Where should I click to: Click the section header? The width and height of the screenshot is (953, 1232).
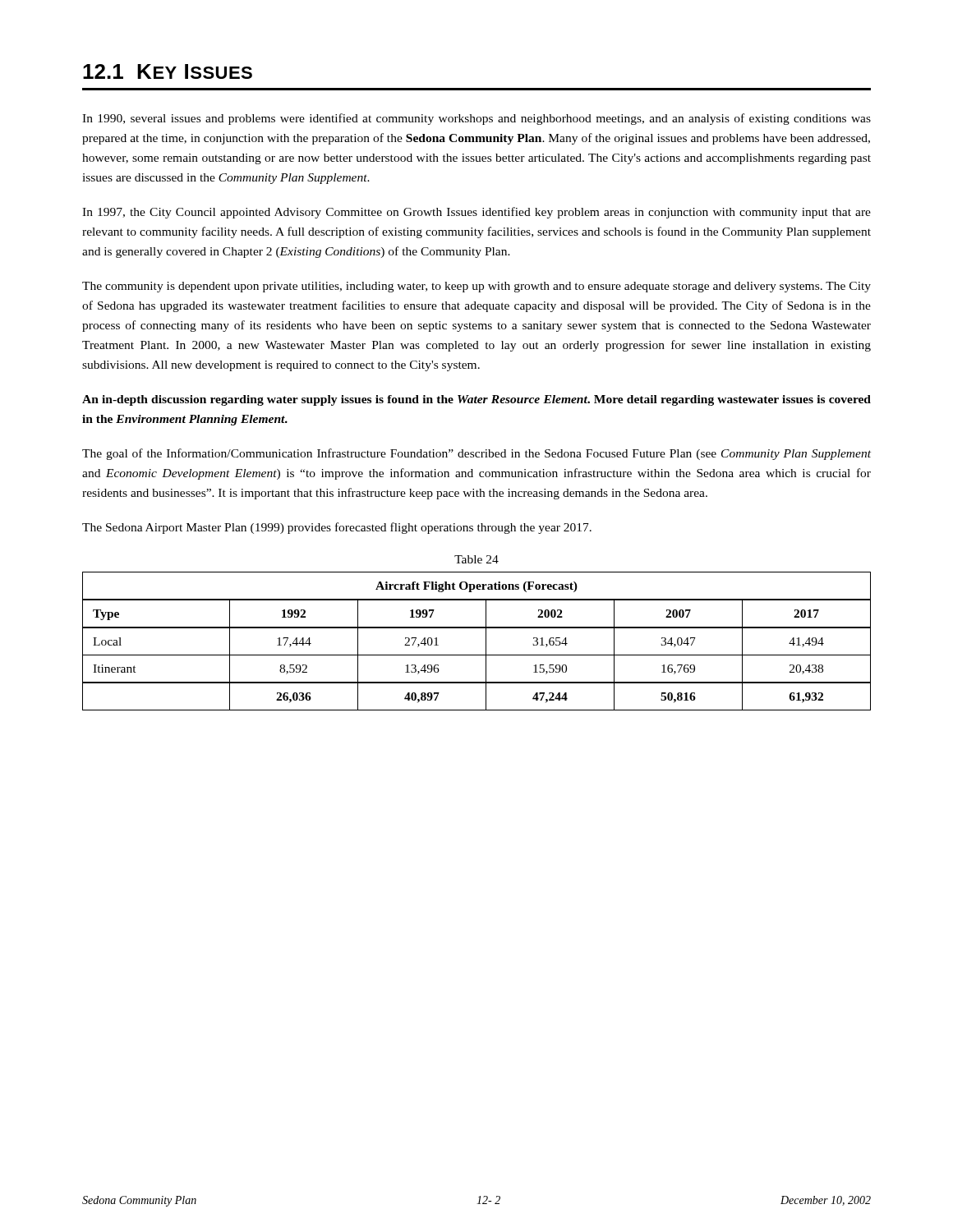[x=168, y=71]
